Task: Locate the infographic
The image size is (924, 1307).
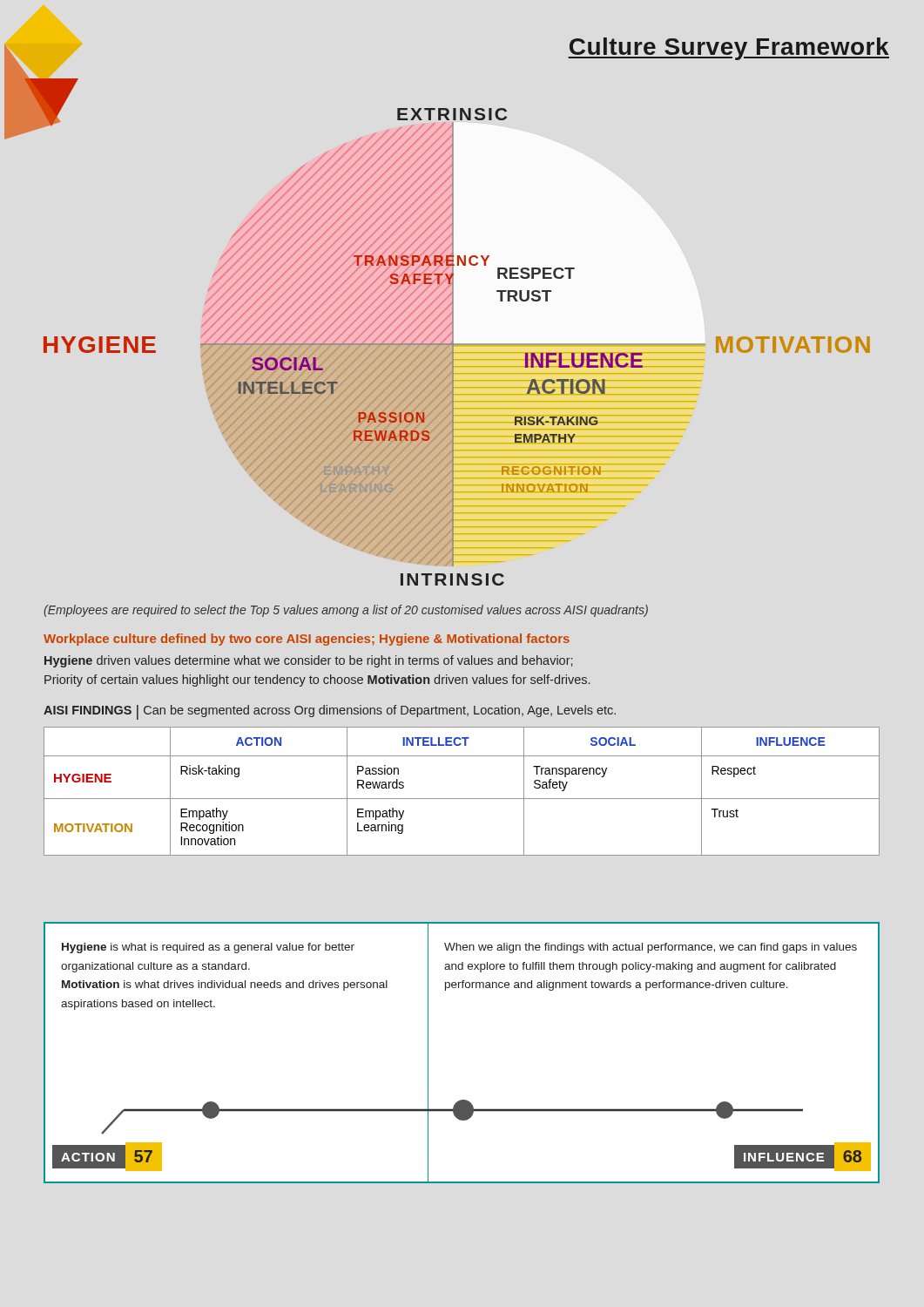Action: click(462, 340)
